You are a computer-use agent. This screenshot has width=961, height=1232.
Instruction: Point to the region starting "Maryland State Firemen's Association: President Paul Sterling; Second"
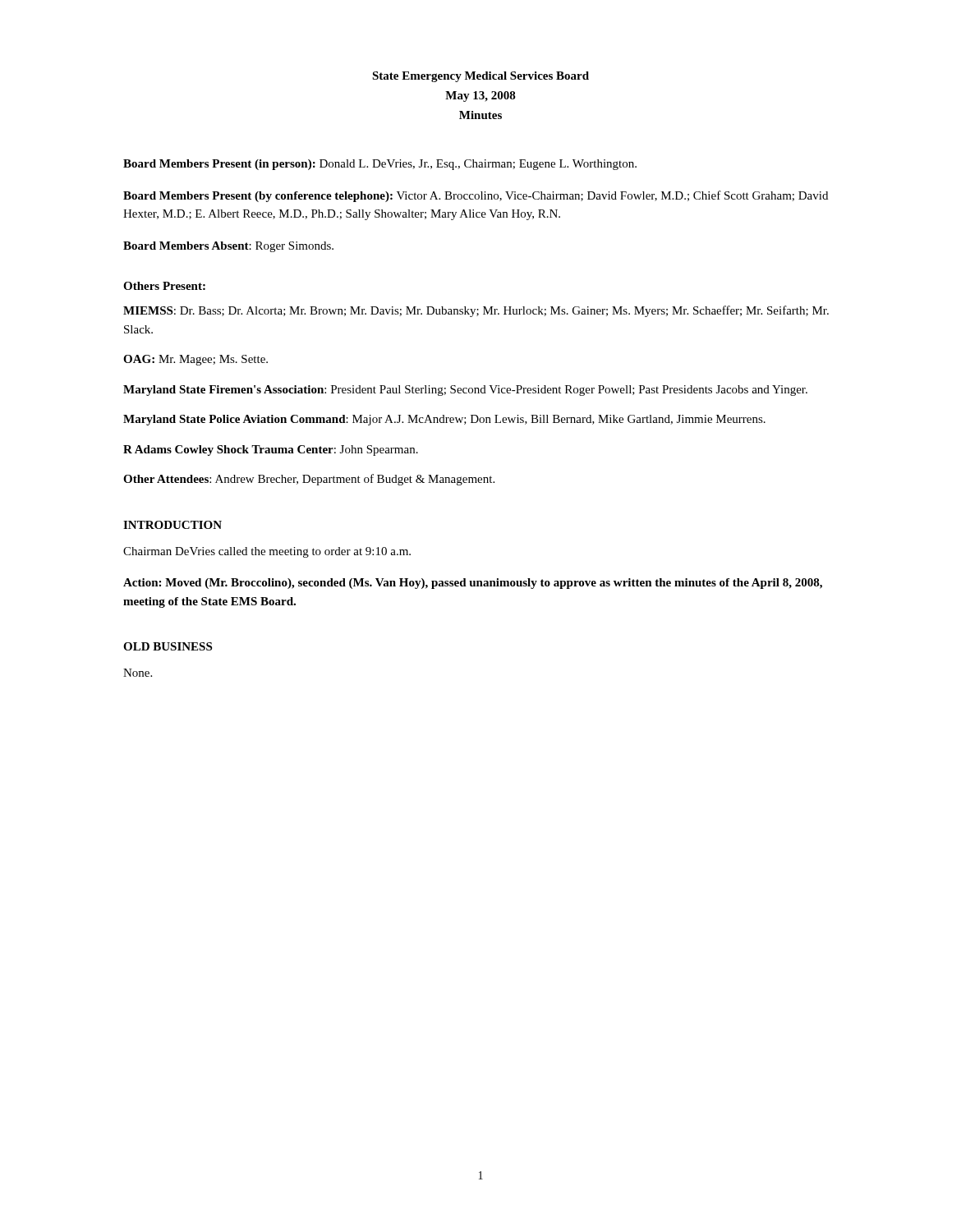click(466, 389)
